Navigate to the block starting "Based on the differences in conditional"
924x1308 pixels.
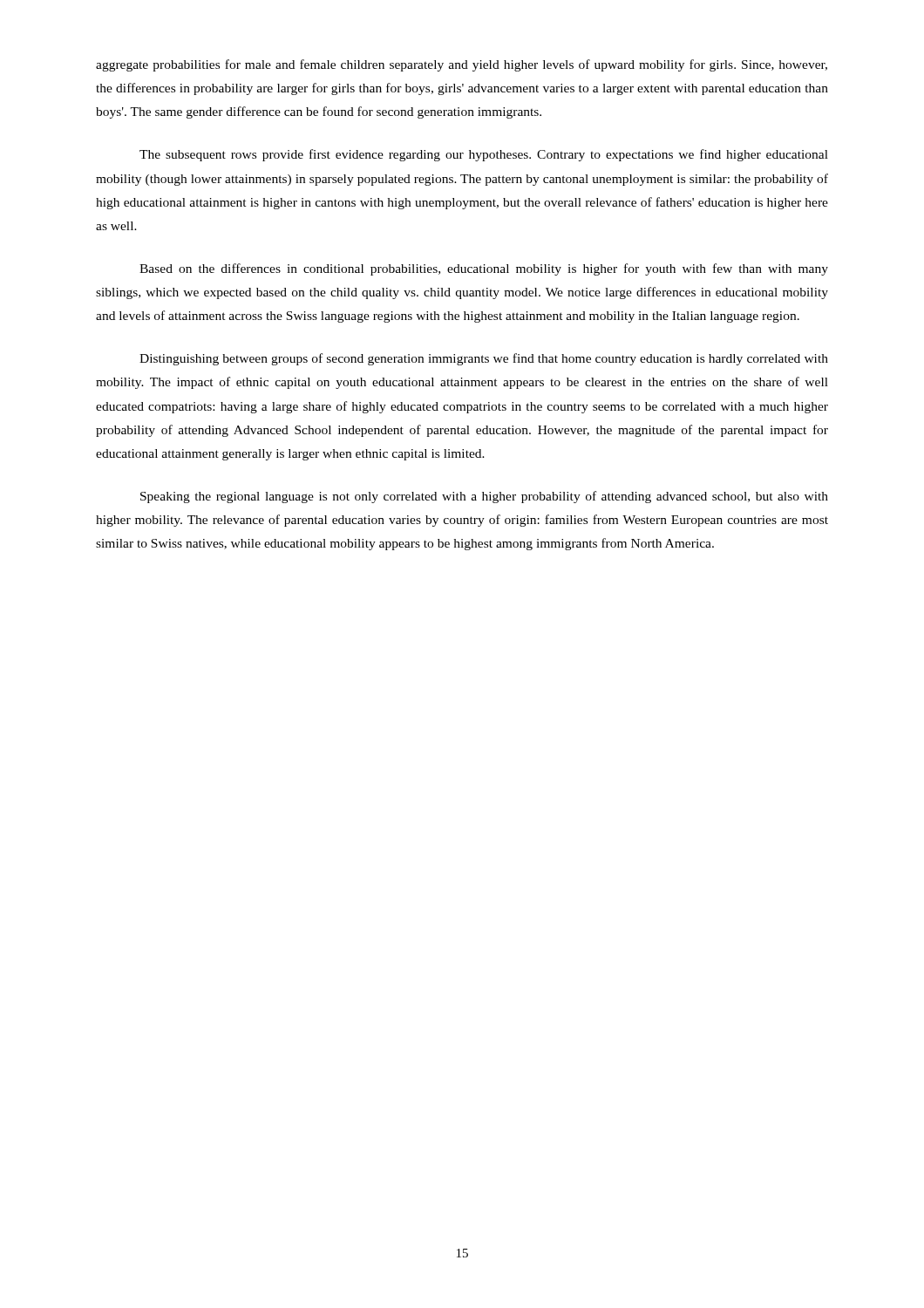tap(462, 292)
